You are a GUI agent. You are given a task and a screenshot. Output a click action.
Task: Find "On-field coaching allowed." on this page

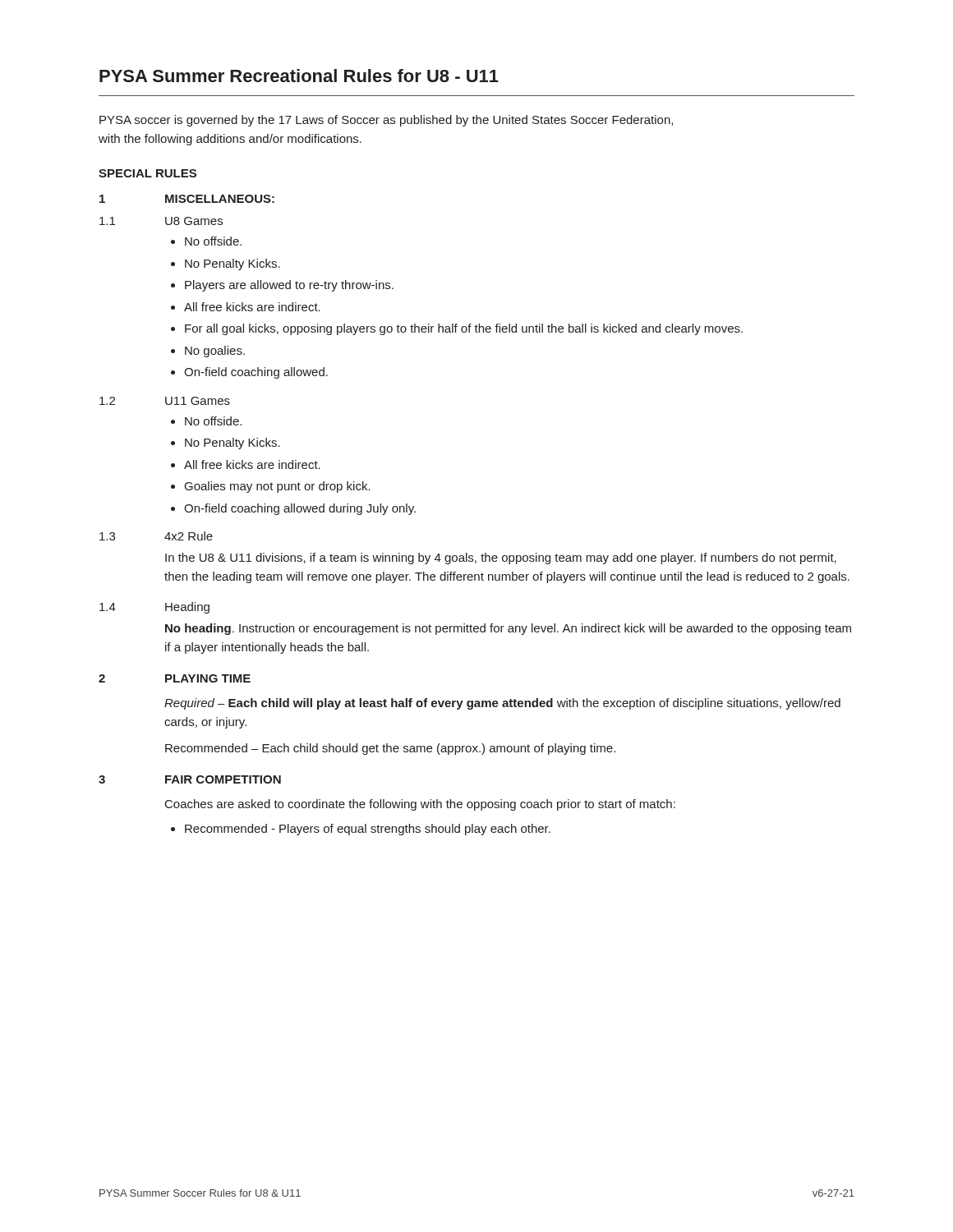[256, 372]
